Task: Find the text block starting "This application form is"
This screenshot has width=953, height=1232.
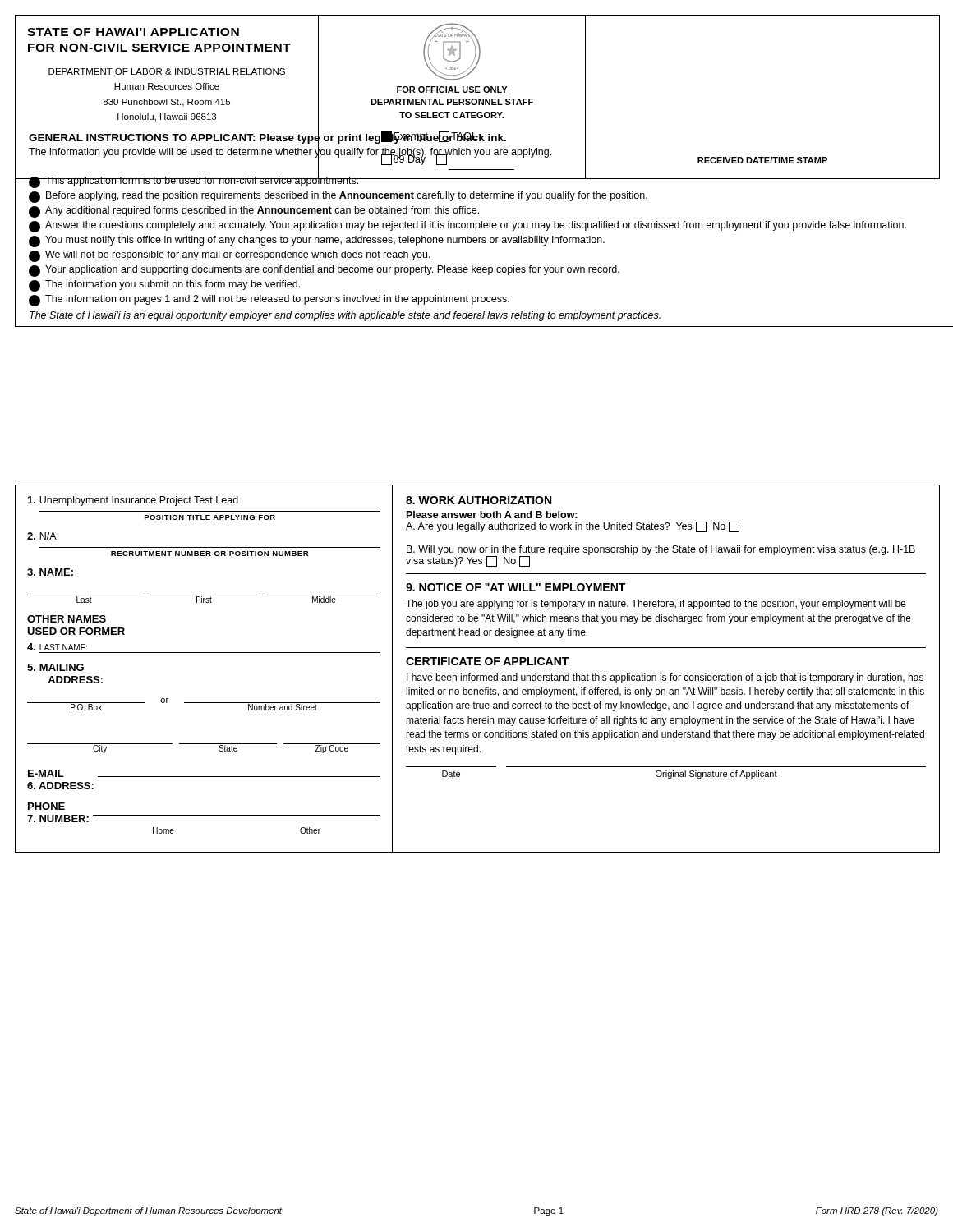Action: (194, 182)
